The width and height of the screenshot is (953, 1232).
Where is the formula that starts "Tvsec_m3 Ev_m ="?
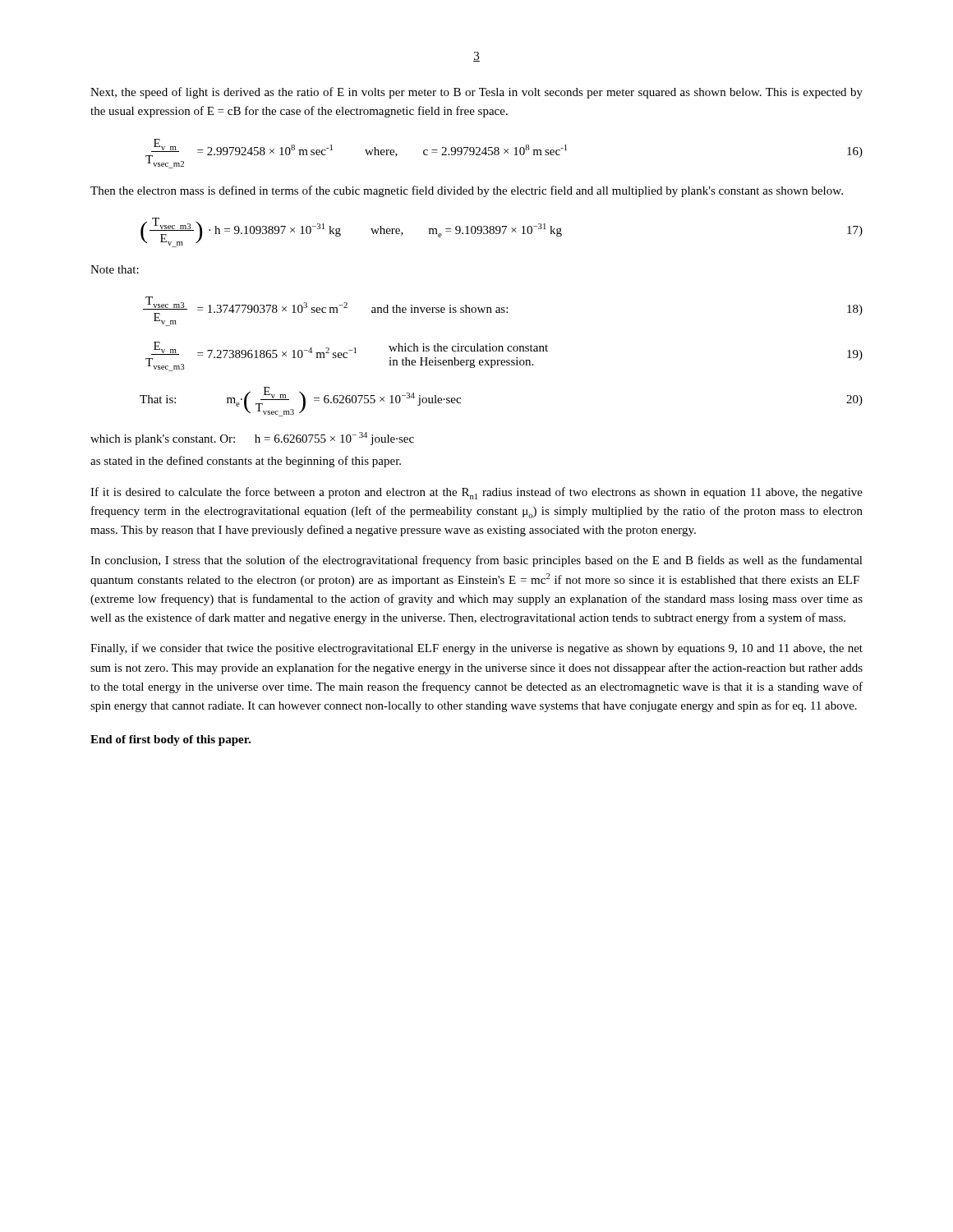[x=501, y=309]
